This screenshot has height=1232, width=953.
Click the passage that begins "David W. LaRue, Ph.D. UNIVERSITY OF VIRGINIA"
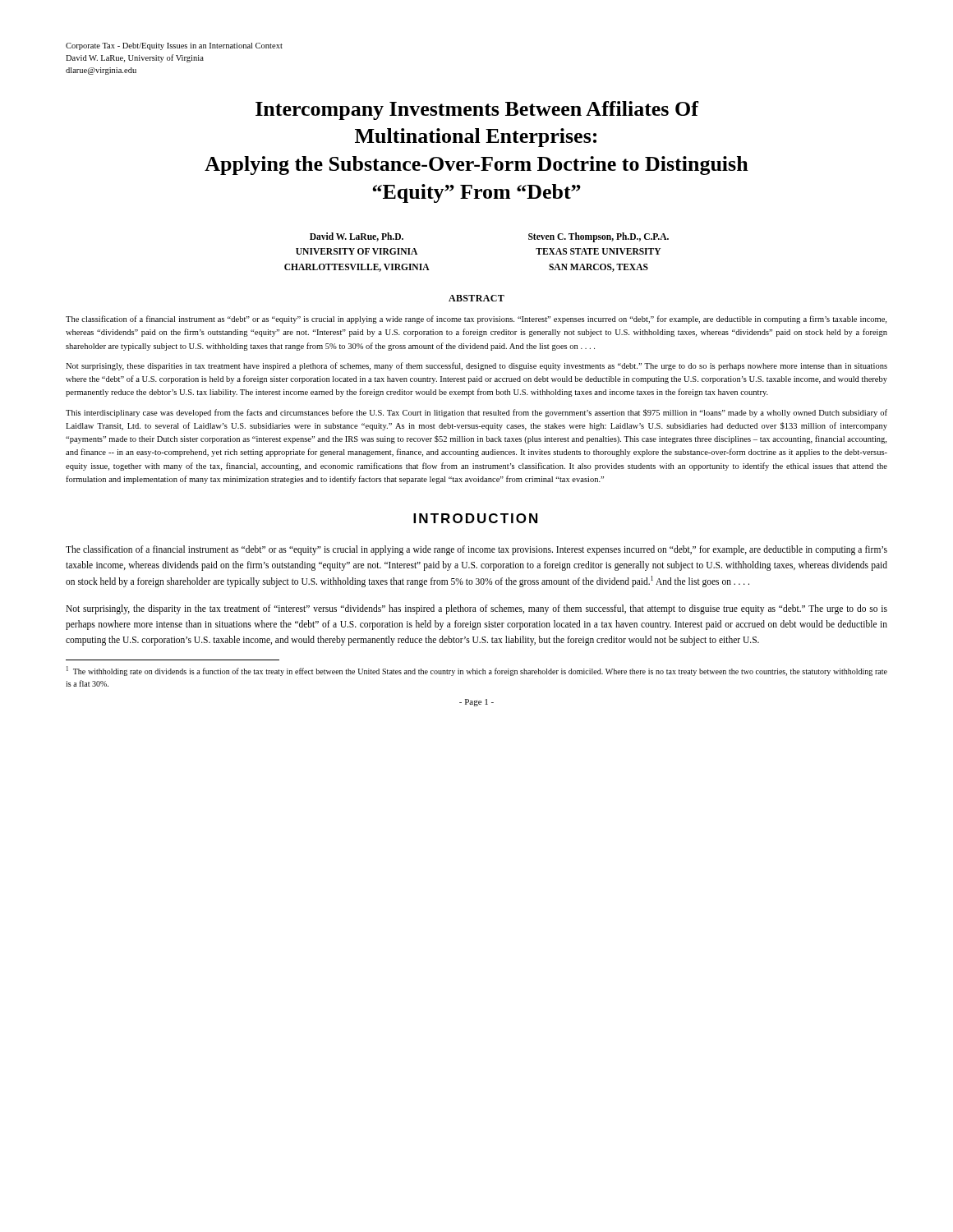coord(357,252)
